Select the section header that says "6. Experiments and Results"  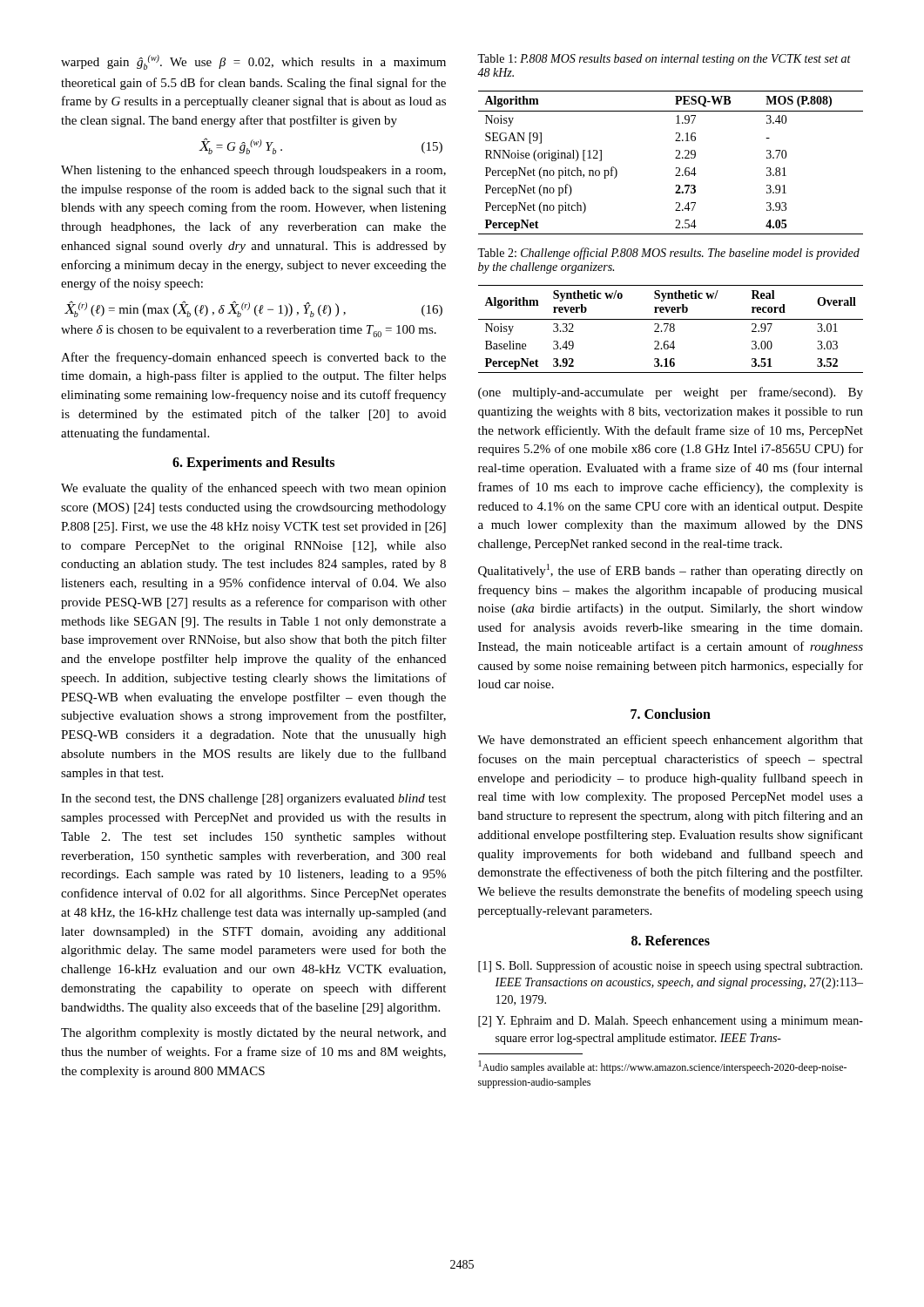point(254,462)
